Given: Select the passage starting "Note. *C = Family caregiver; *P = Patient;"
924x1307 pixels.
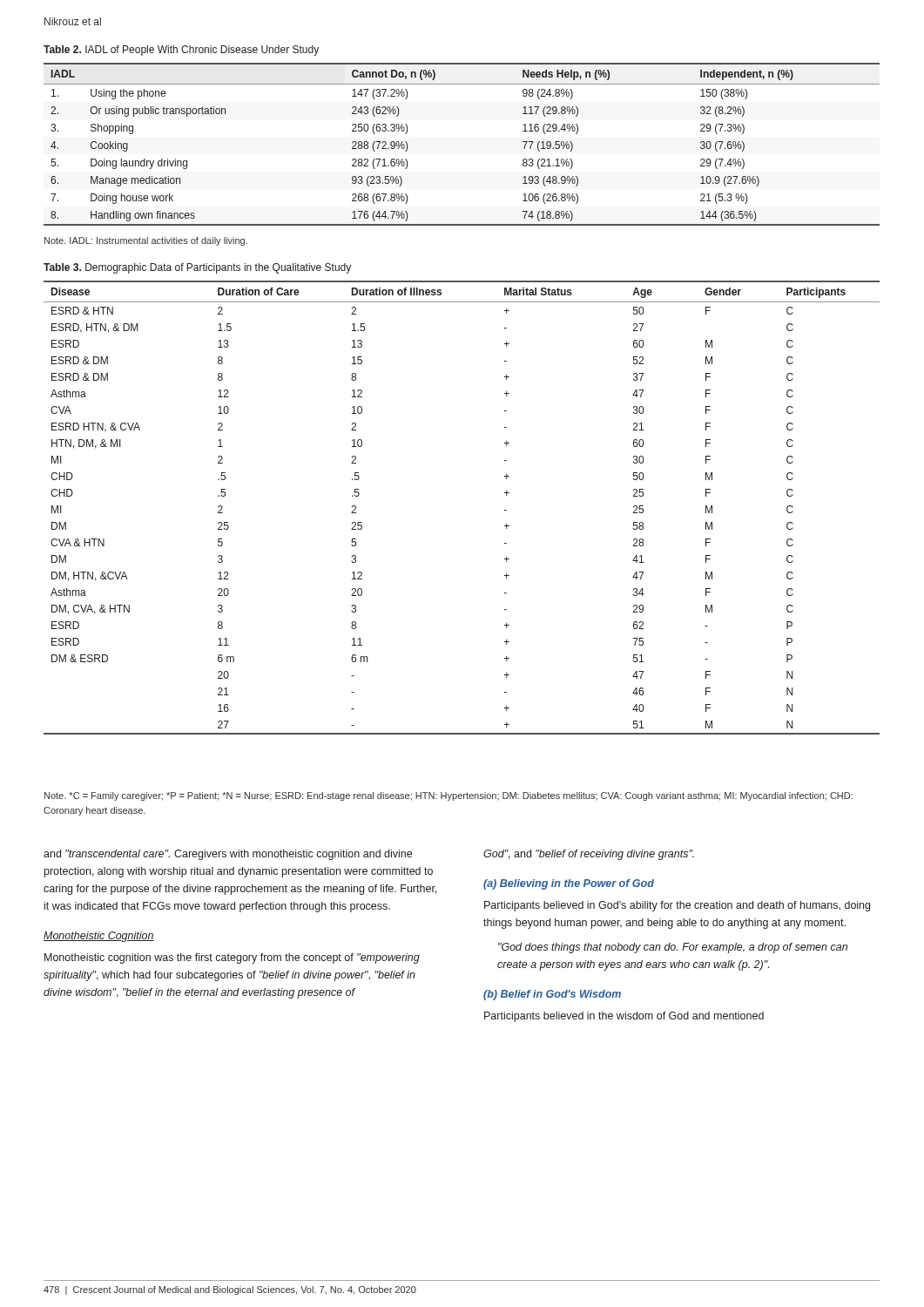Looking at the screenshot, I should [x=448, y=803].
